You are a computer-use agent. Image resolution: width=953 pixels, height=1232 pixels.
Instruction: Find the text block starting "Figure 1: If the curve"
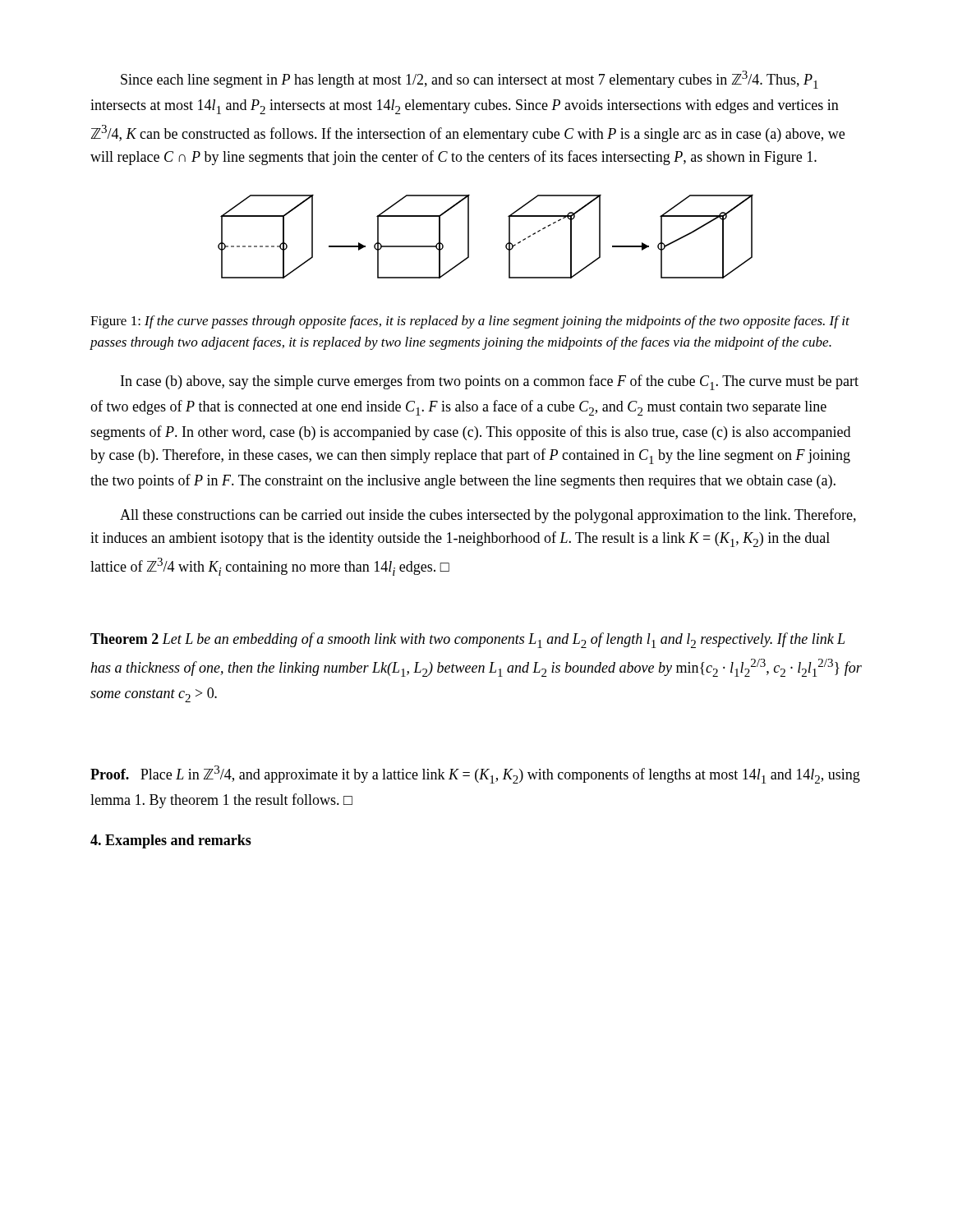point(470,332)
